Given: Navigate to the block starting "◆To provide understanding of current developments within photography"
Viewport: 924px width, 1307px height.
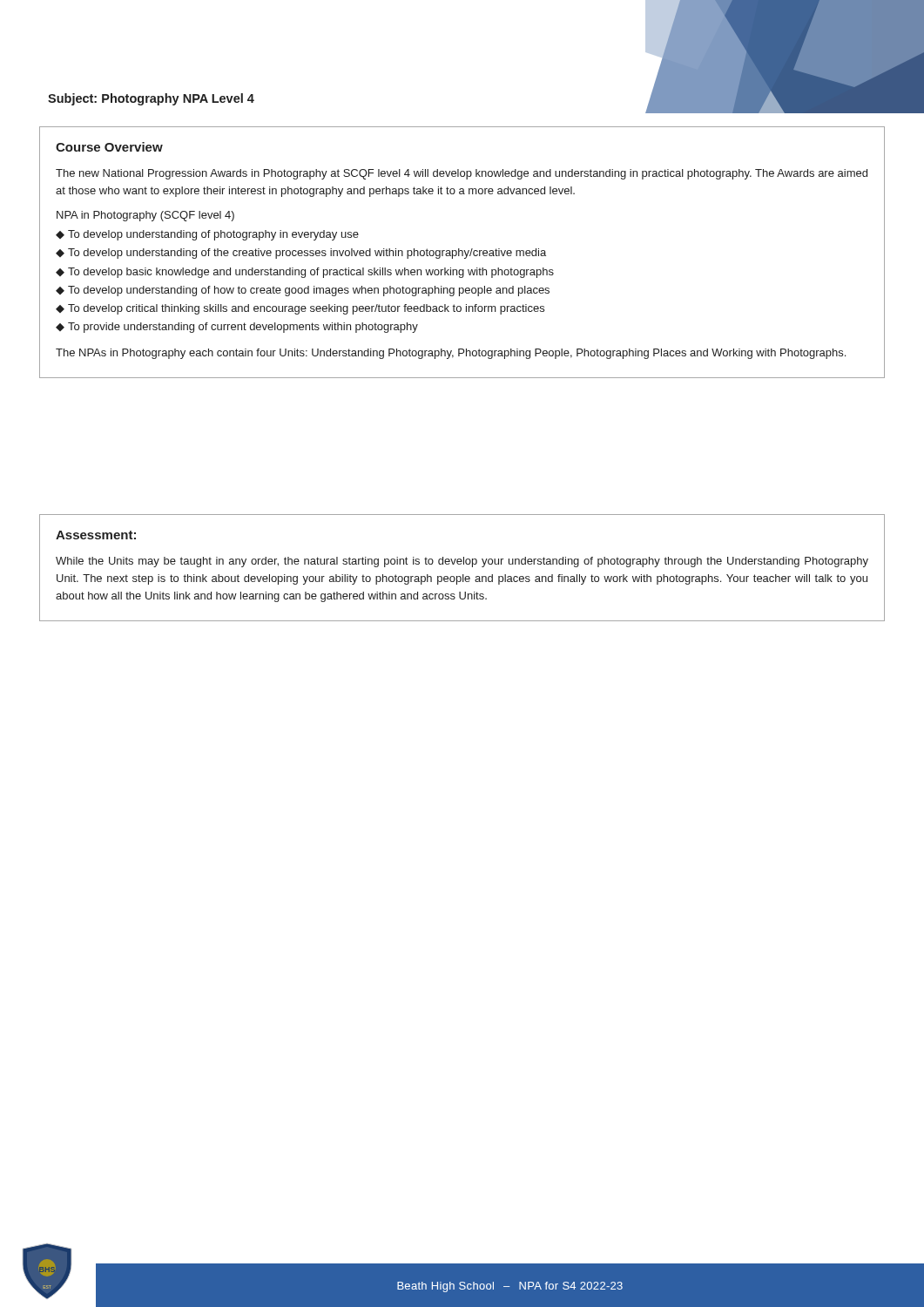Looking at the screenshot, I should click(237, 327).
